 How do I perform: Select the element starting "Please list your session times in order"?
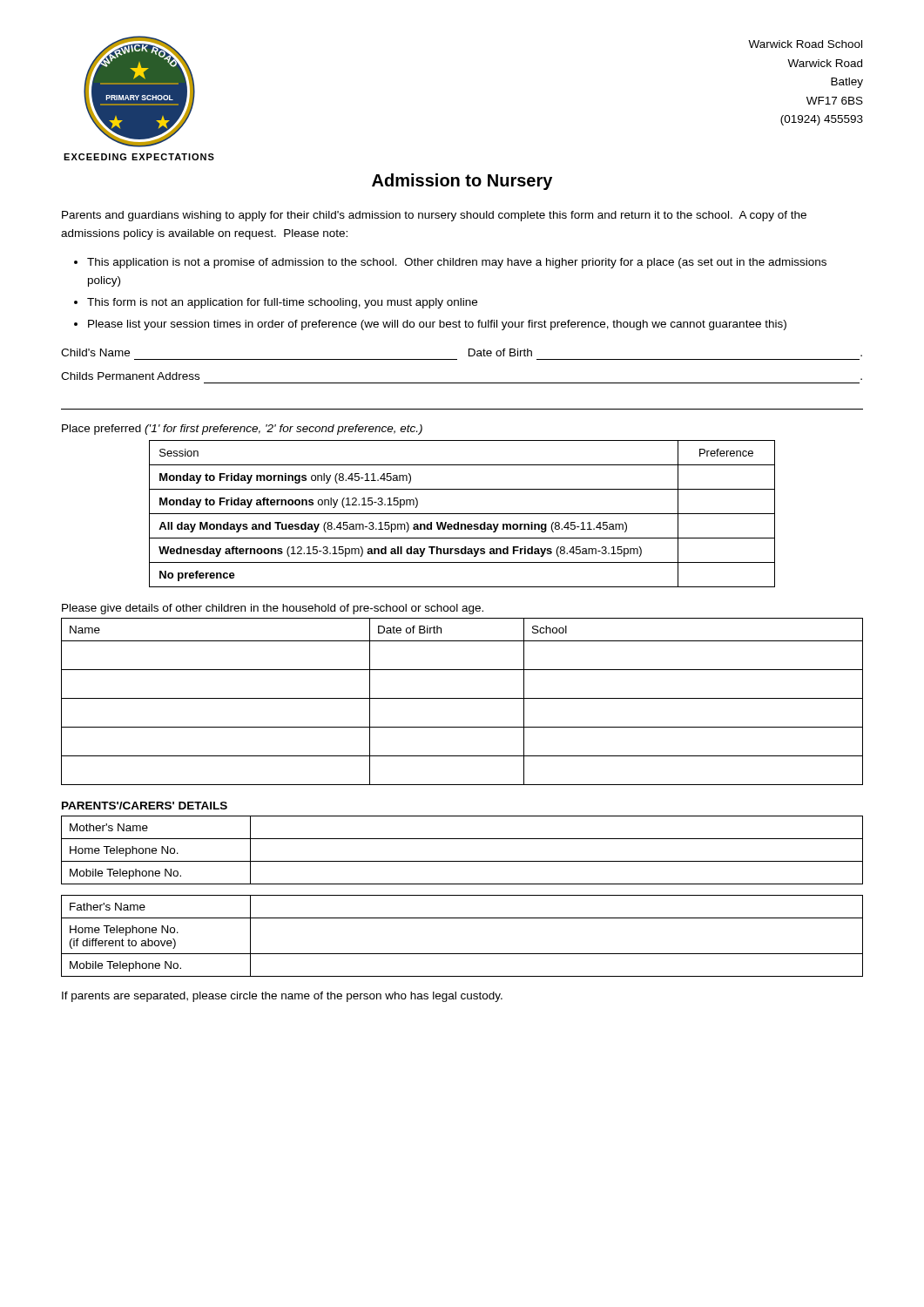point(437,323)
